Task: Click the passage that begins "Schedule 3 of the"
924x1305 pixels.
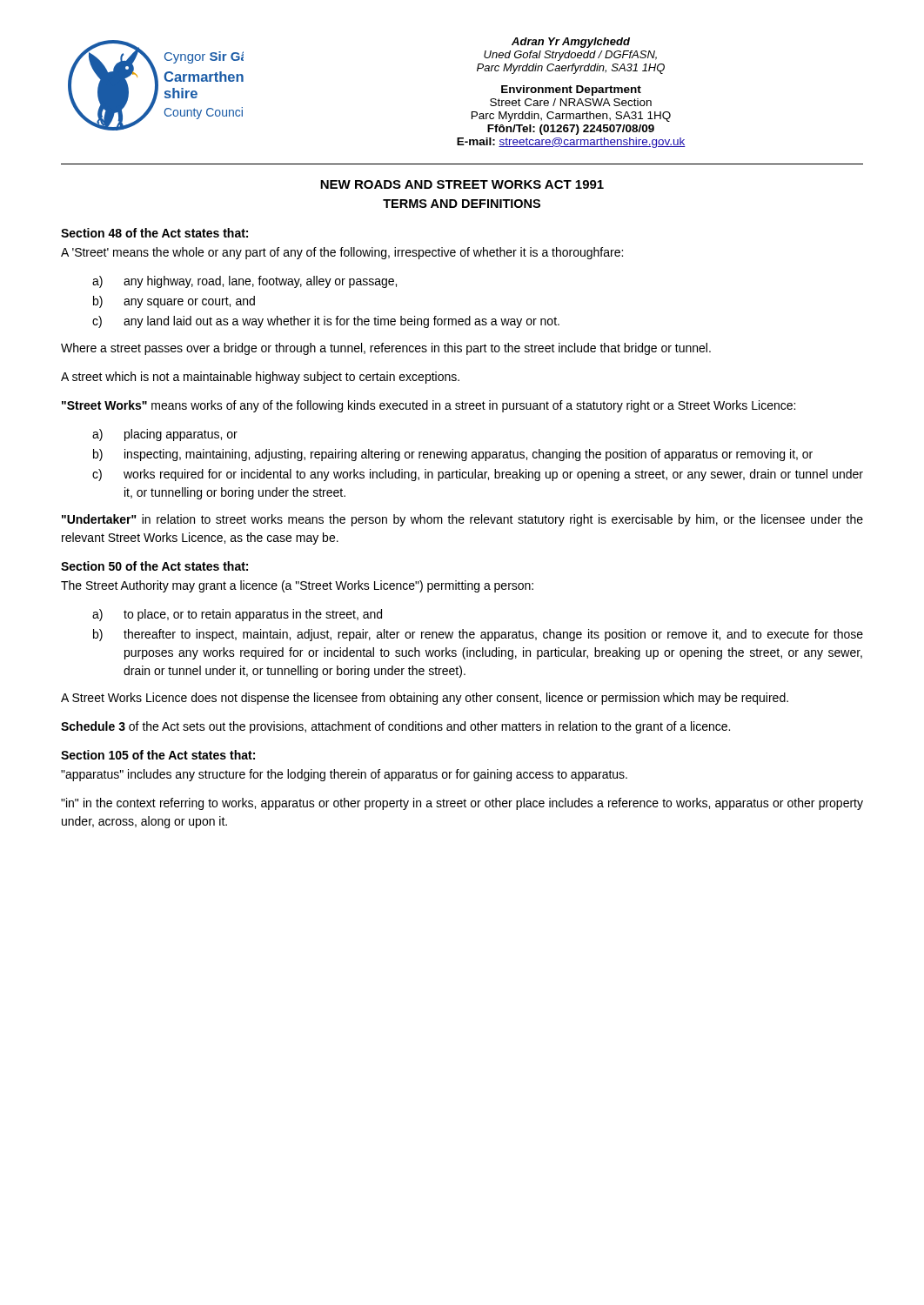Action: point(396,726)
